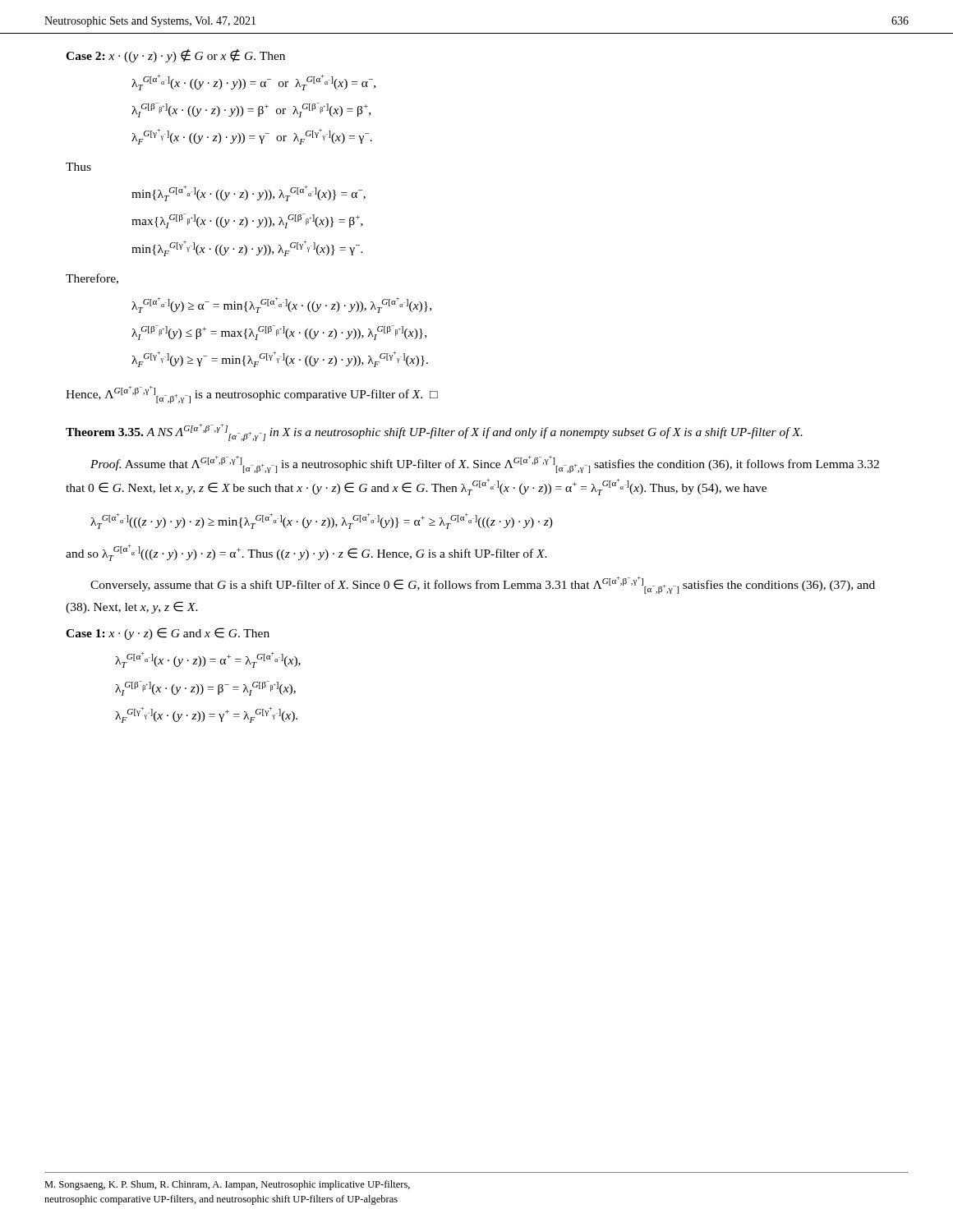The height and width of the screenshot is (1232, 953).
Task: Where is the passage that starts "Conversely, assume that G is a shift UP-filter"?
Action: 470,594
